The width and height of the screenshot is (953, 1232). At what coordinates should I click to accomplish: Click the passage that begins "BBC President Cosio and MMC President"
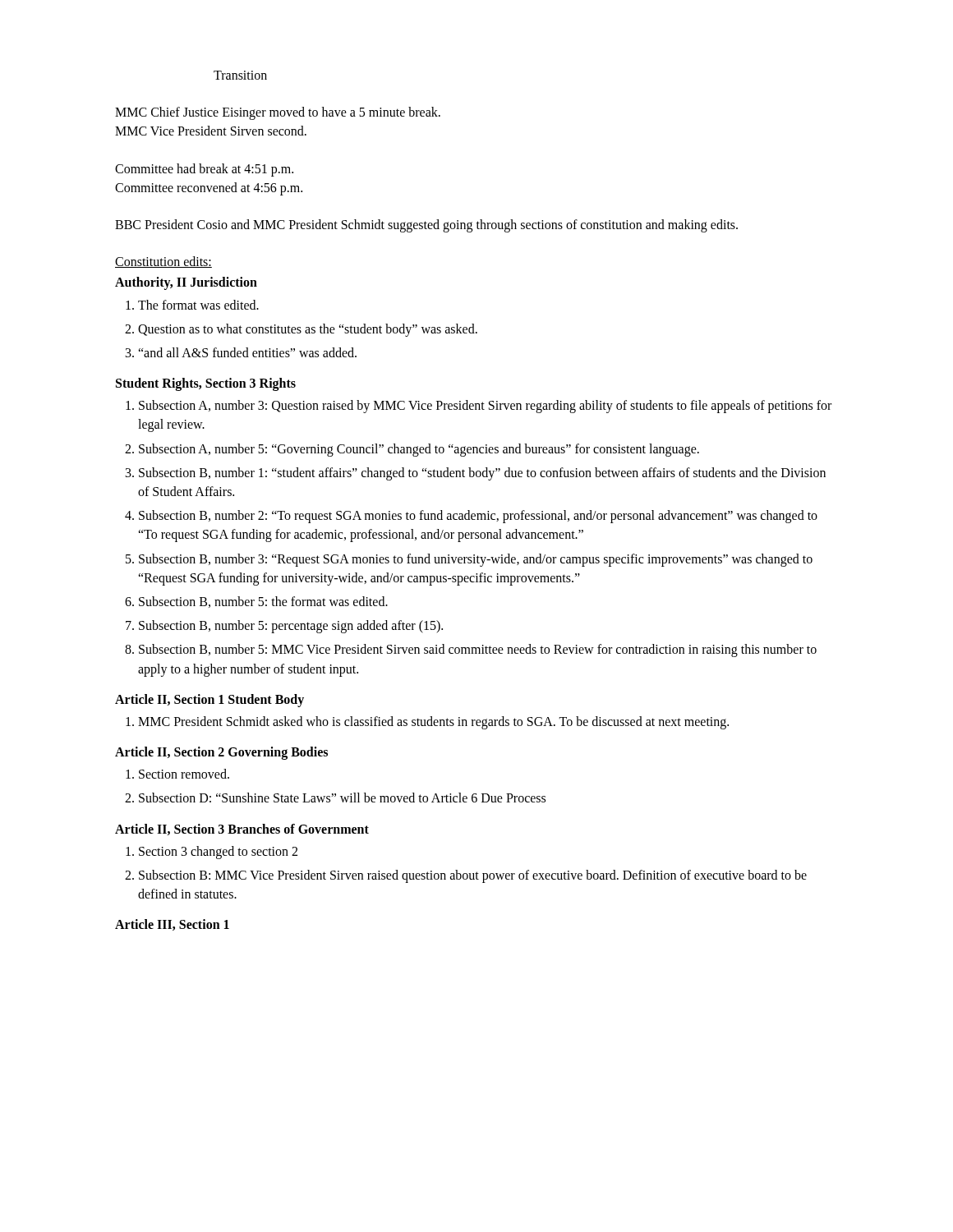(427, 225)
